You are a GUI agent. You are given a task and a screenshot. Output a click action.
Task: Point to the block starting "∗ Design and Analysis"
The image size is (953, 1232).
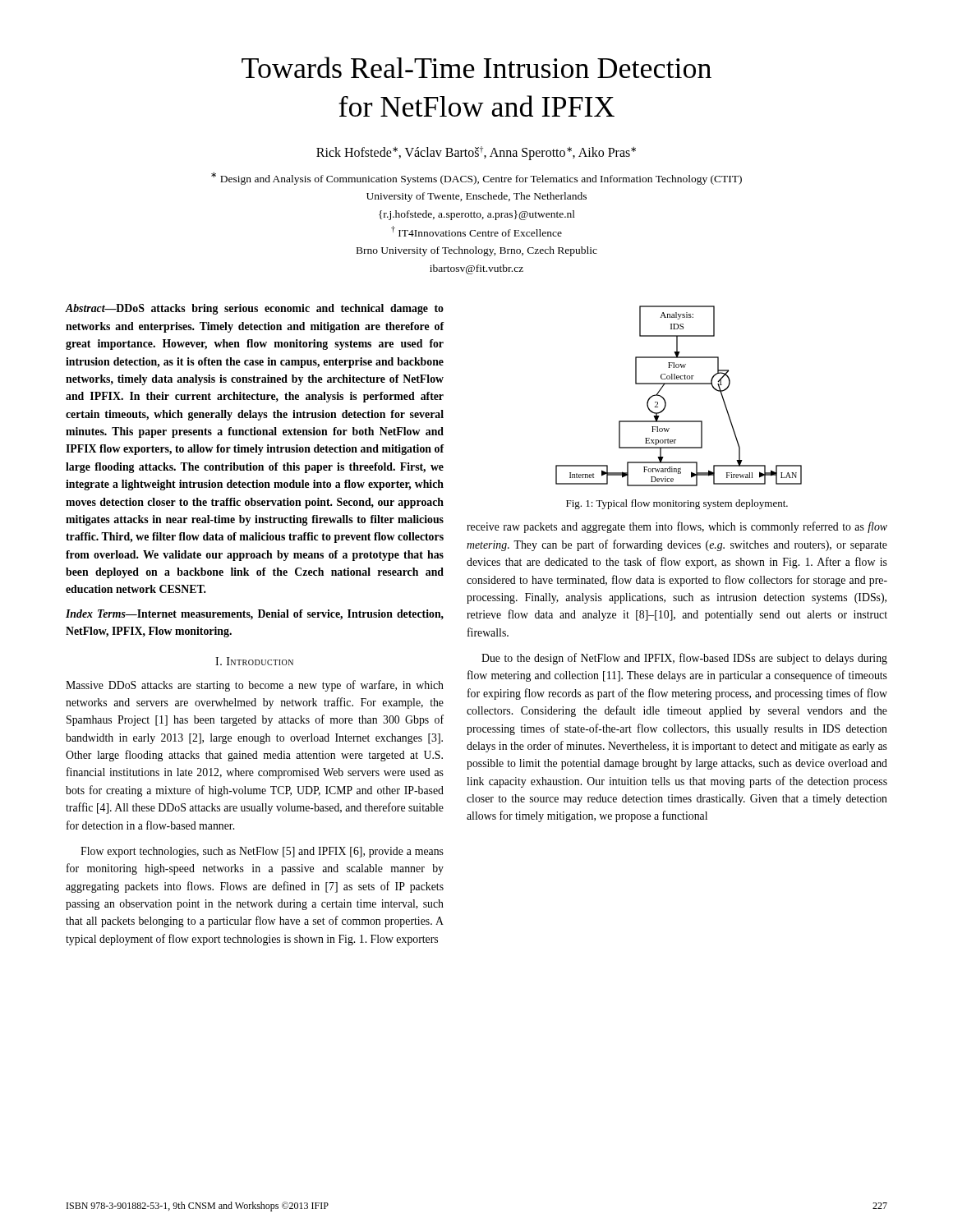point(476,222)
